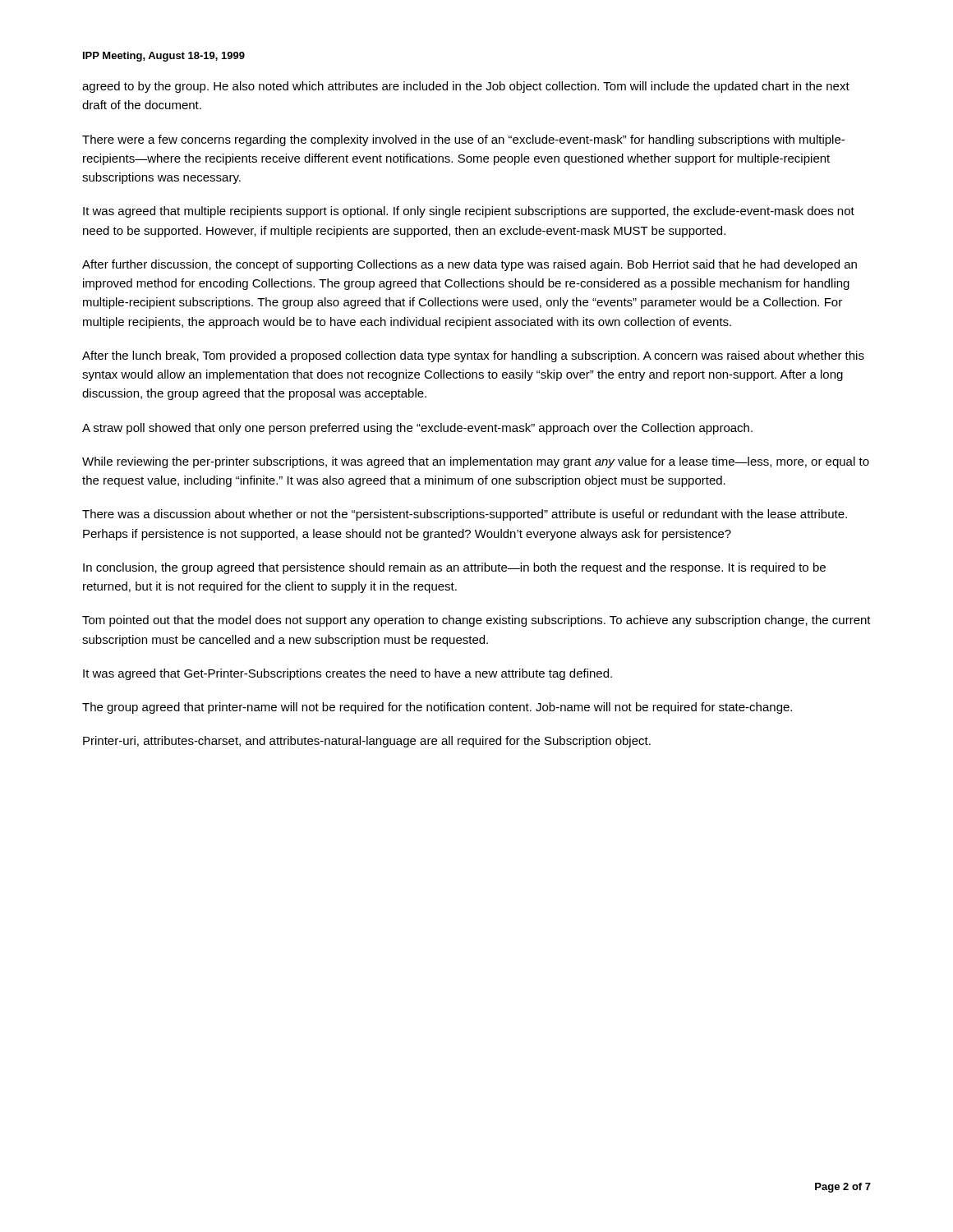953x1232 pixels.
Task: Locate the text block with the text "Tom pointed out that the model does"
Action: coord(476,629)
